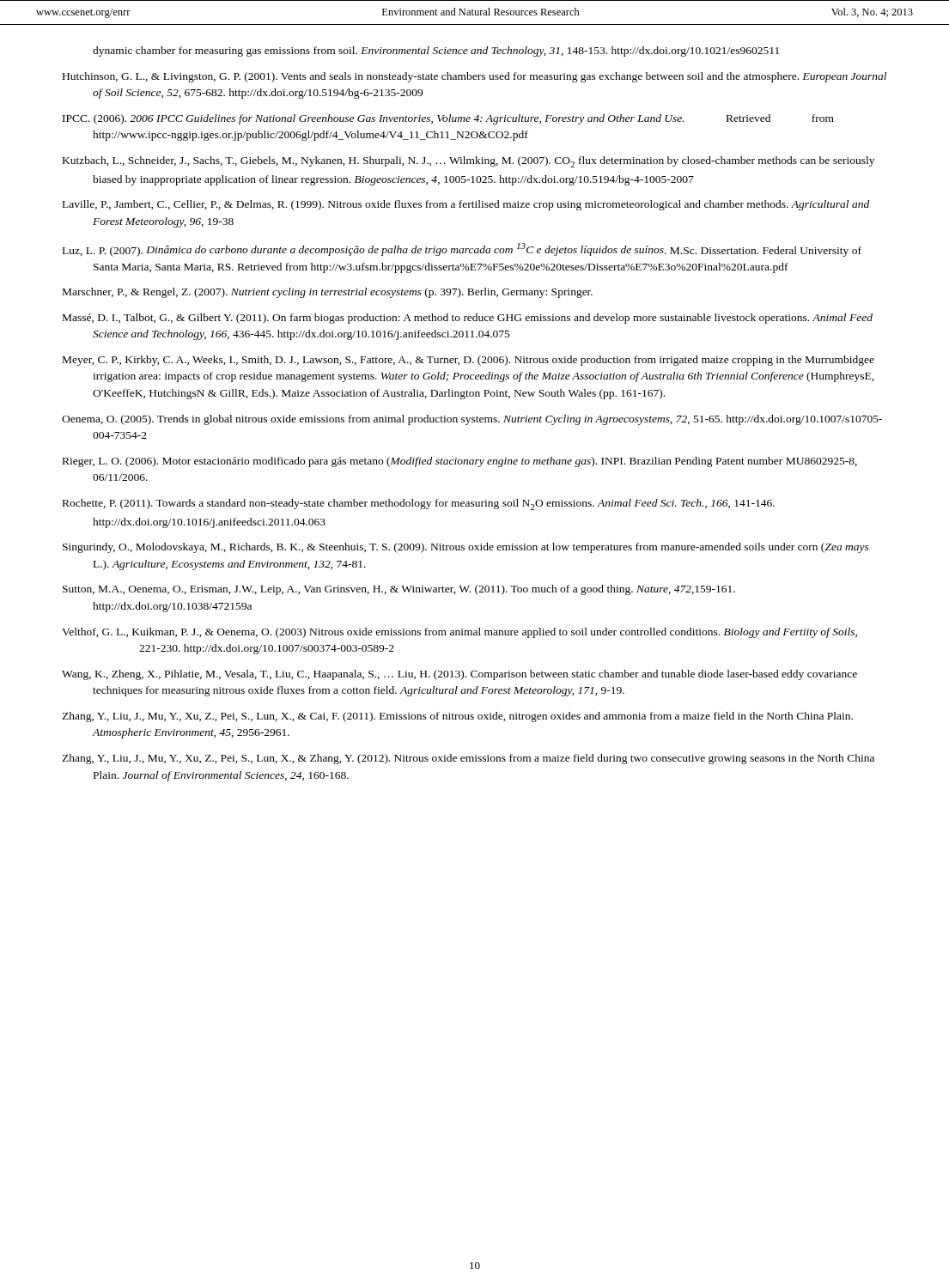Click the passage that begins "Hutchinson, G. L.,"

point(474,84)
